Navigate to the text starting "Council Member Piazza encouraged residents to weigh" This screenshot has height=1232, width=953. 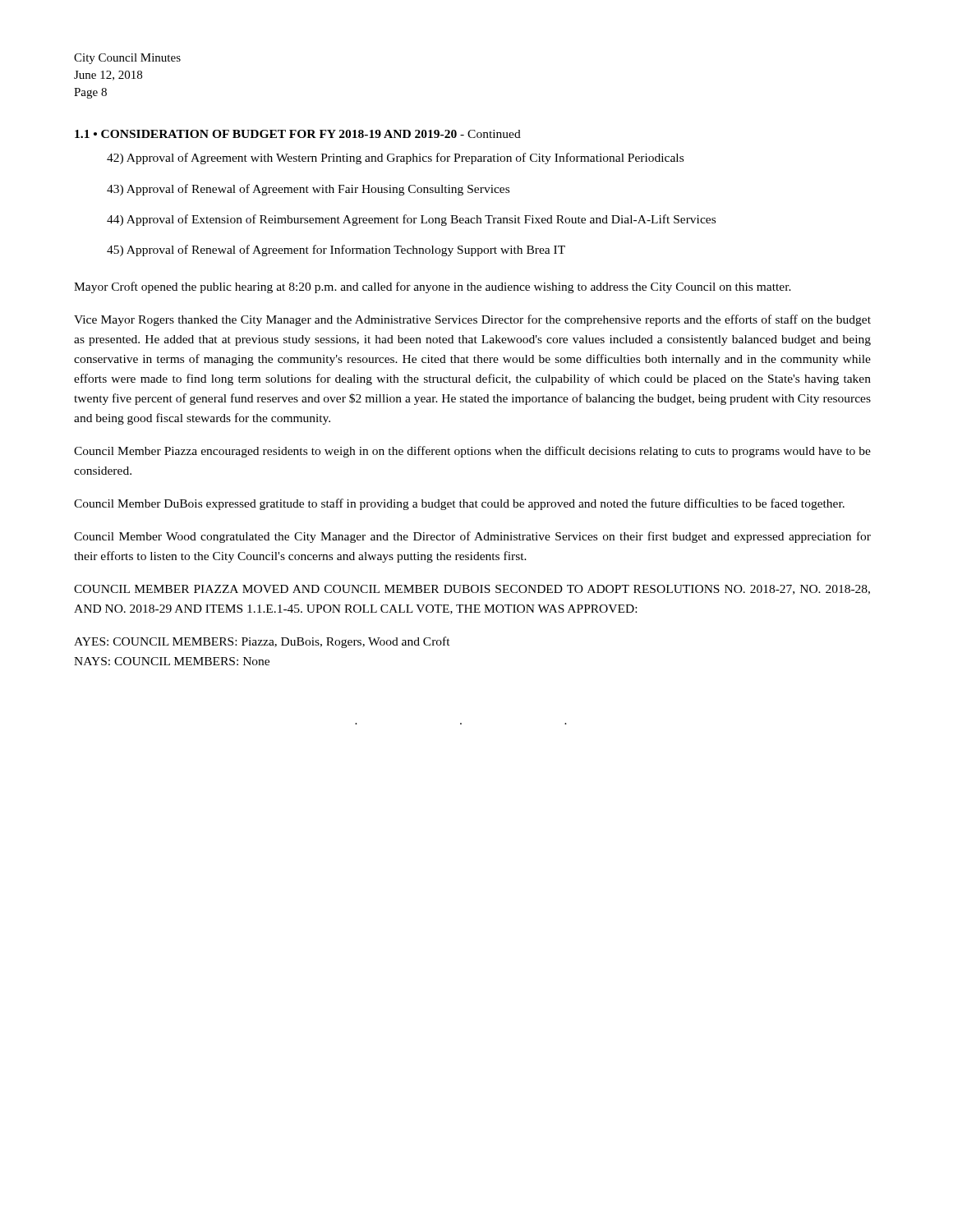point(472,461)
